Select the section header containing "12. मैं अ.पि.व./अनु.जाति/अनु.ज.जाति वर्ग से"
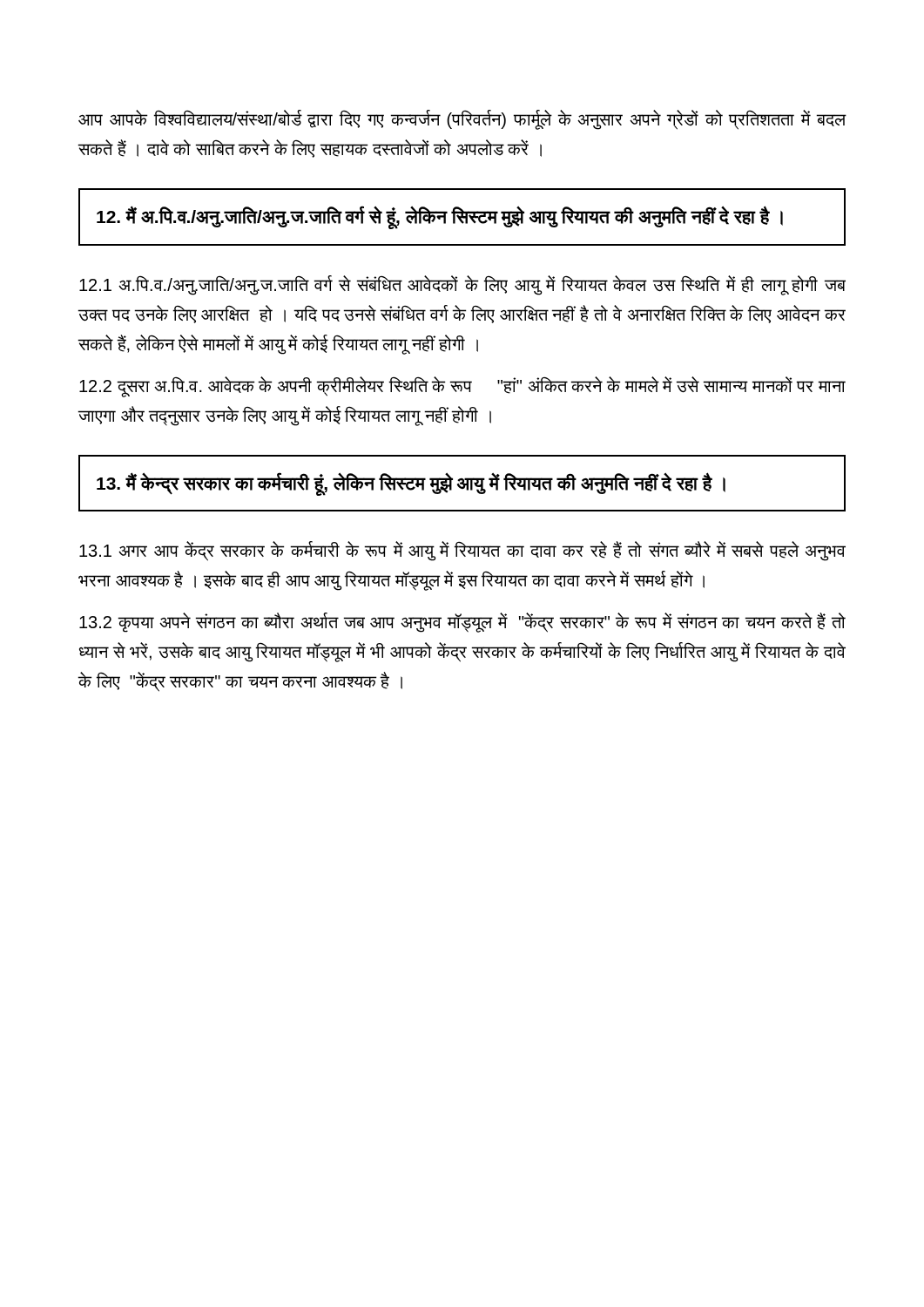The width and height of the screenshot is (924, 1307). [x=441, y=217]
